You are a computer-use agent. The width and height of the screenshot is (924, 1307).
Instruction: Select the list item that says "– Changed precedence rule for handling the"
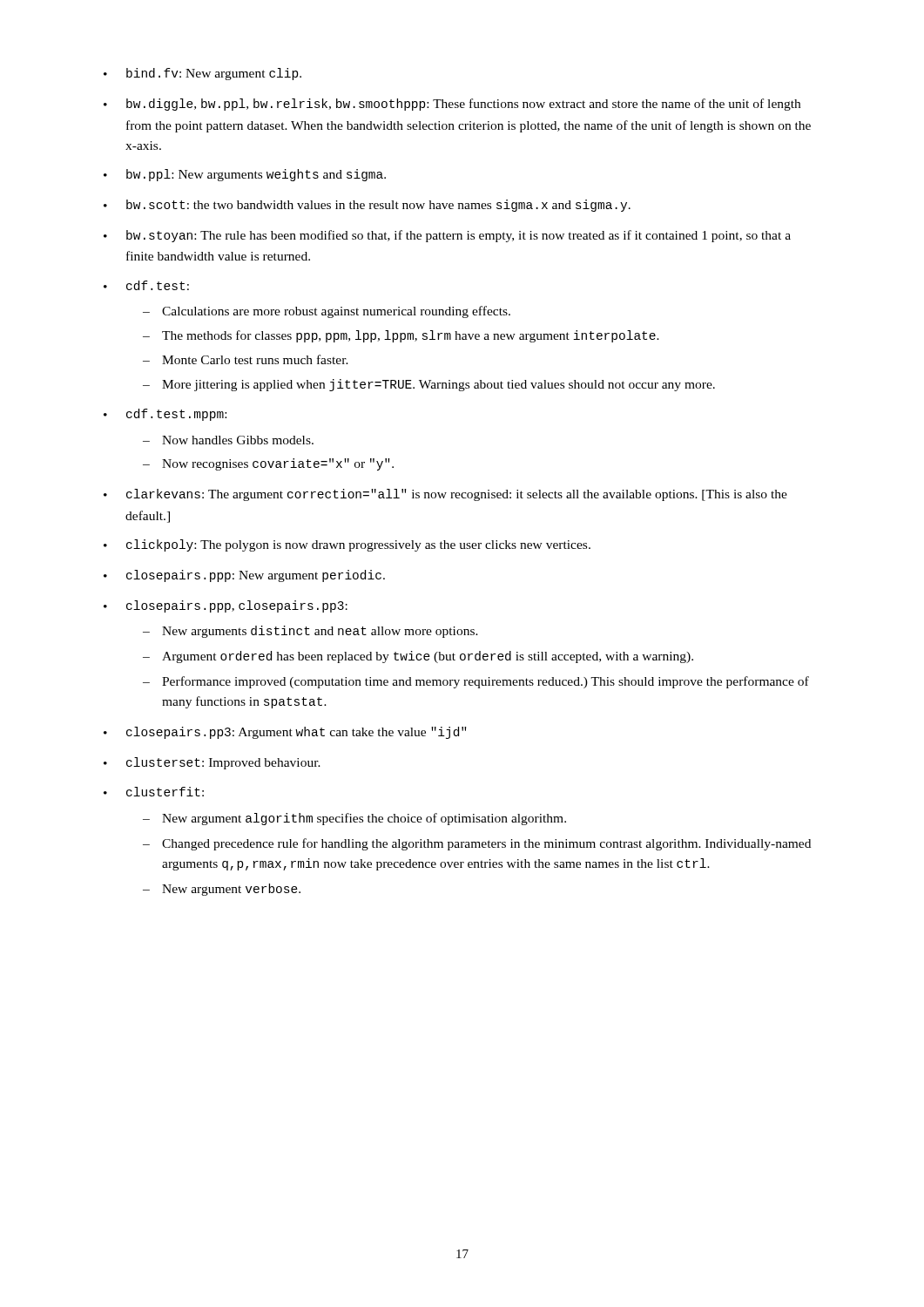pyautogui.click(x=482, y=854)
